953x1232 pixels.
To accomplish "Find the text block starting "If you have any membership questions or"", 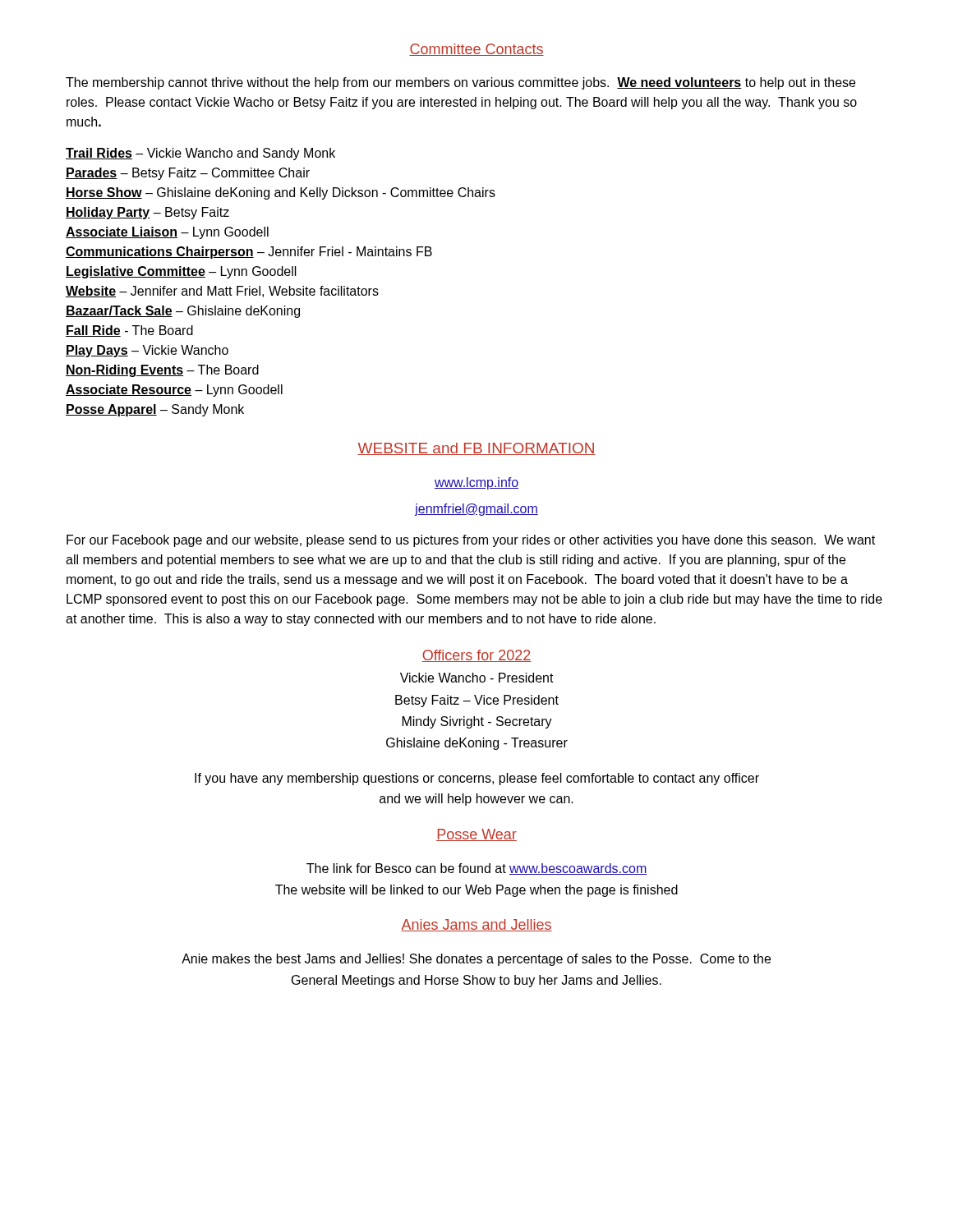I will (x=476, y=788).
